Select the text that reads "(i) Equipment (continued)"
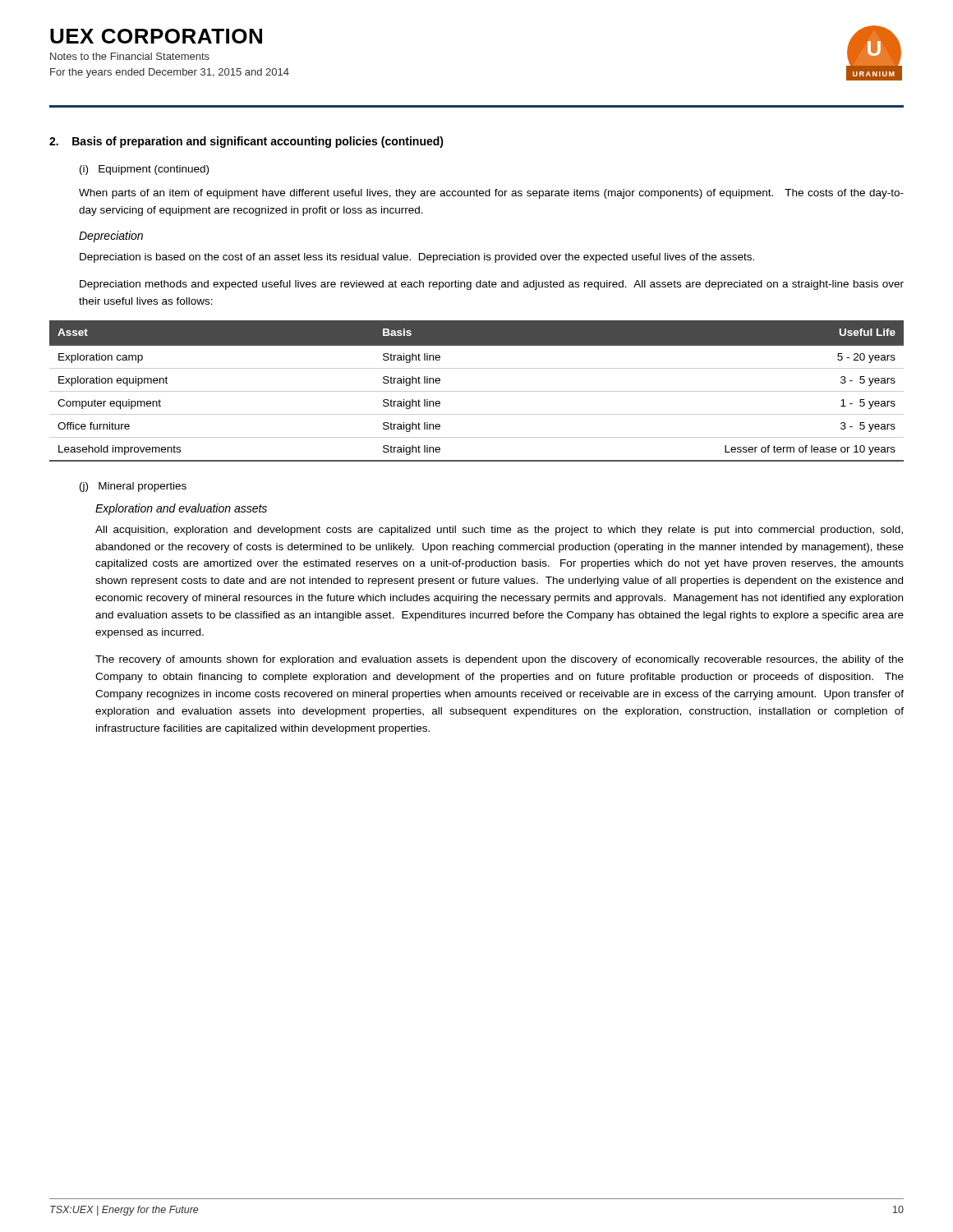 pos(144,169)
